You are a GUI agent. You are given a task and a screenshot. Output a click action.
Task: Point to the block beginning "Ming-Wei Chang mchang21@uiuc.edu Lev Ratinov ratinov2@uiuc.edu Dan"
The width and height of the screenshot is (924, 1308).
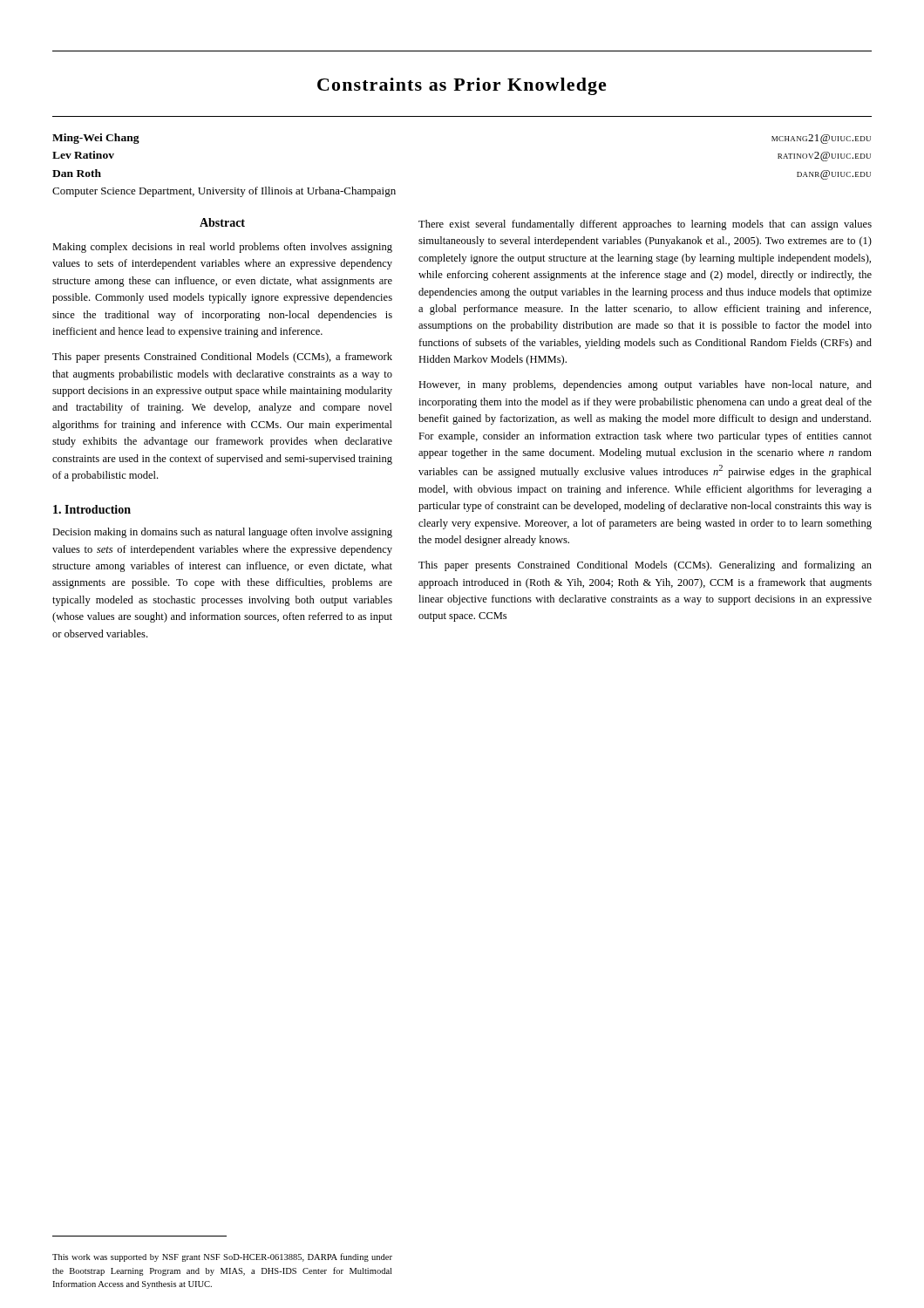point(82,138)
